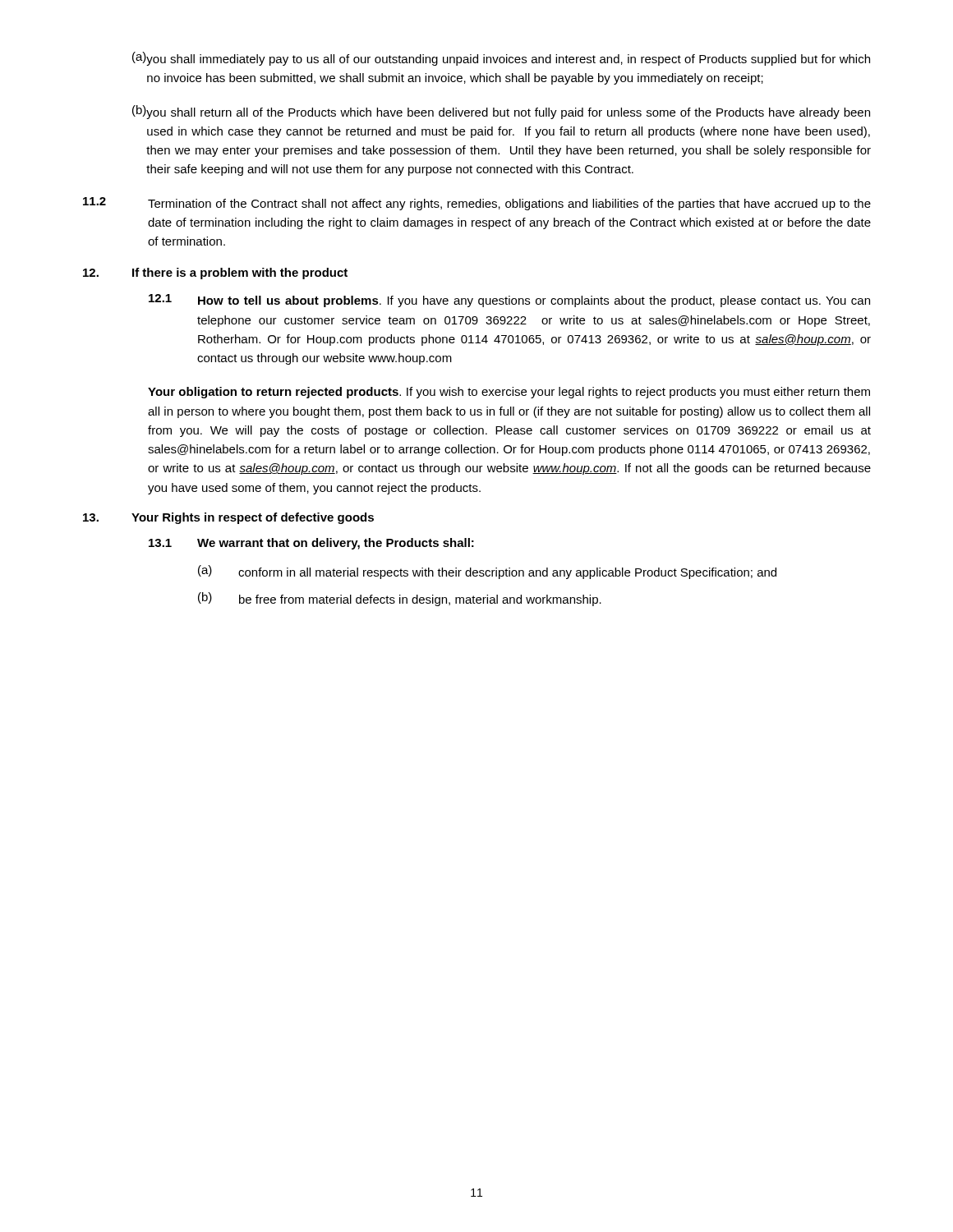Find the text starting "(a) you shall immediately"
This screenshot has height=1232, width=953.
[x=476, y=68]
